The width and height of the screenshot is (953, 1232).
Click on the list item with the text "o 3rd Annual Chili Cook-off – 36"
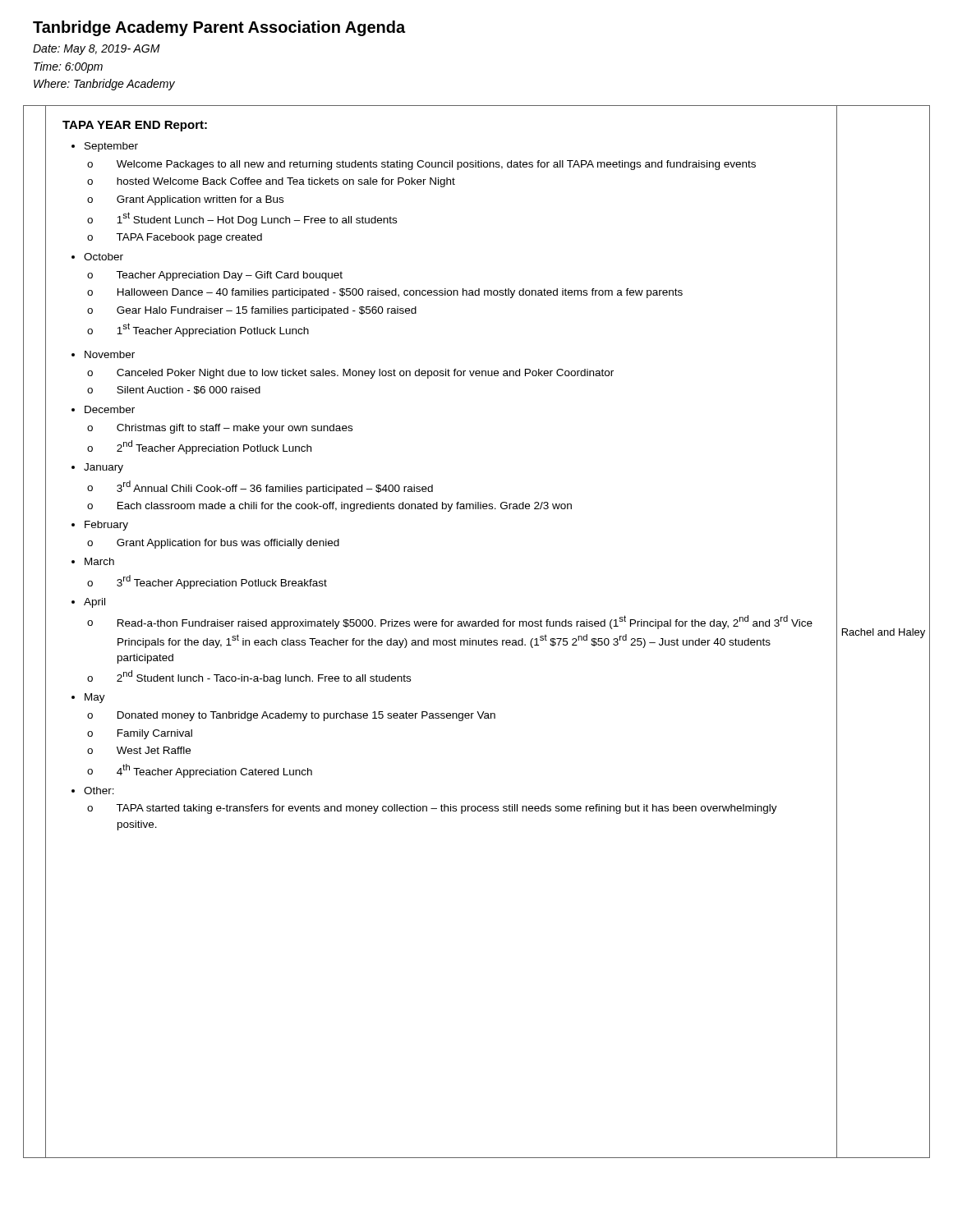[x=268, y=487]
